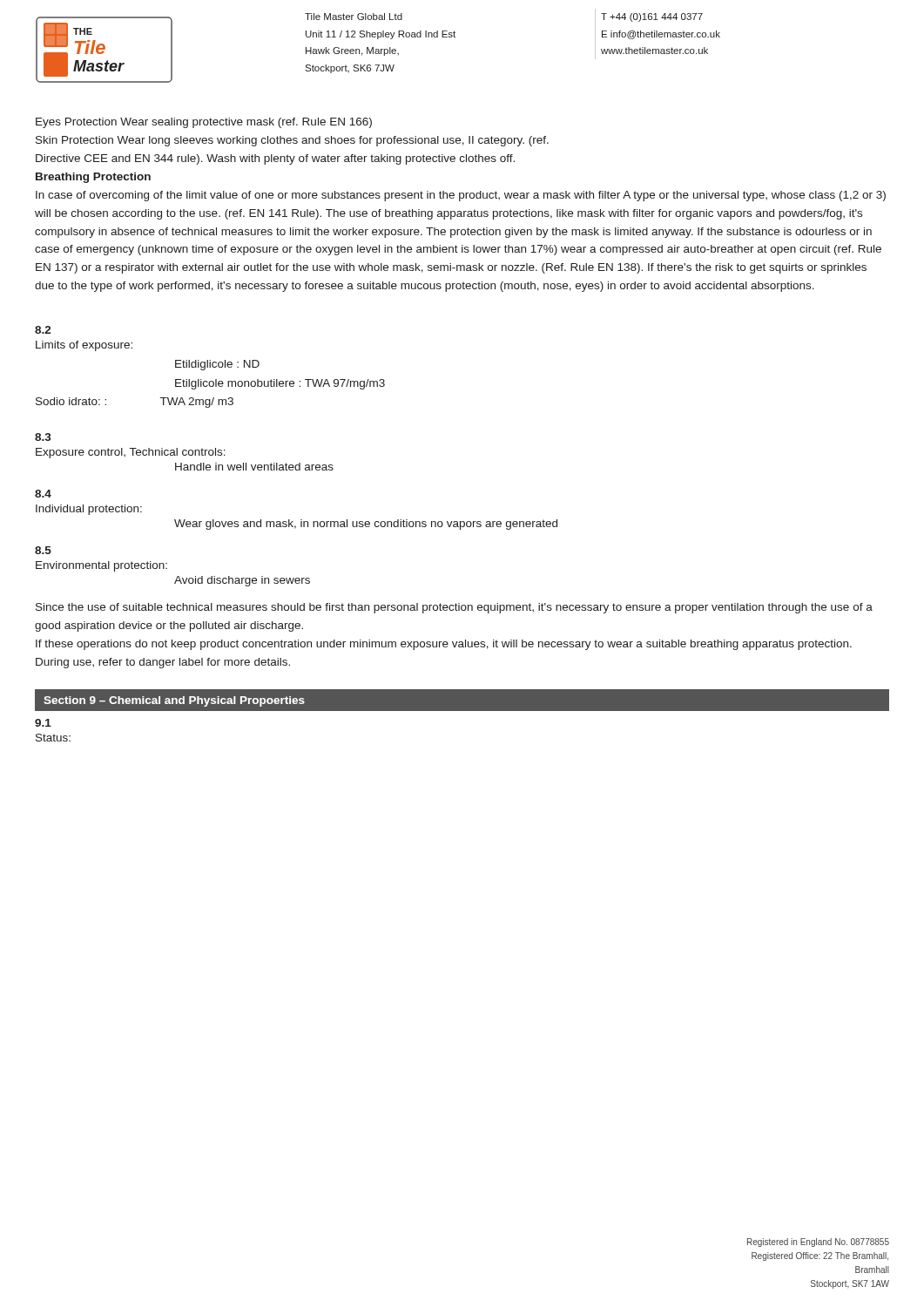Locate the text block starting "Etildiglicole : ND Etilglicole monobutilere : TWA 97/mg/m3"

coord(280,373)
